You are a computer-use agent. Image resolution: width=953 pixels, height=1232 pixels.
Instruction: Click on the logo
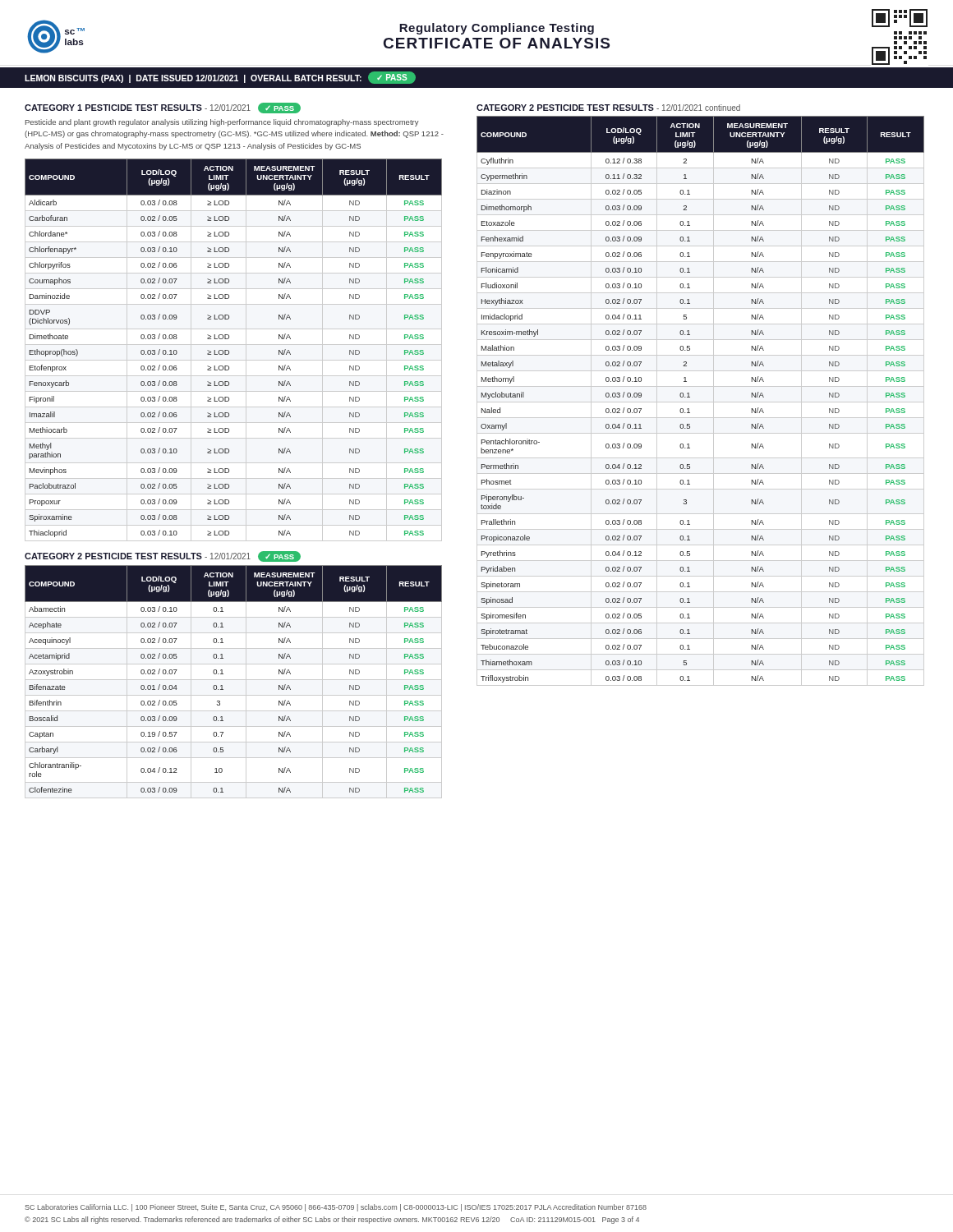(x=74, y=37)
